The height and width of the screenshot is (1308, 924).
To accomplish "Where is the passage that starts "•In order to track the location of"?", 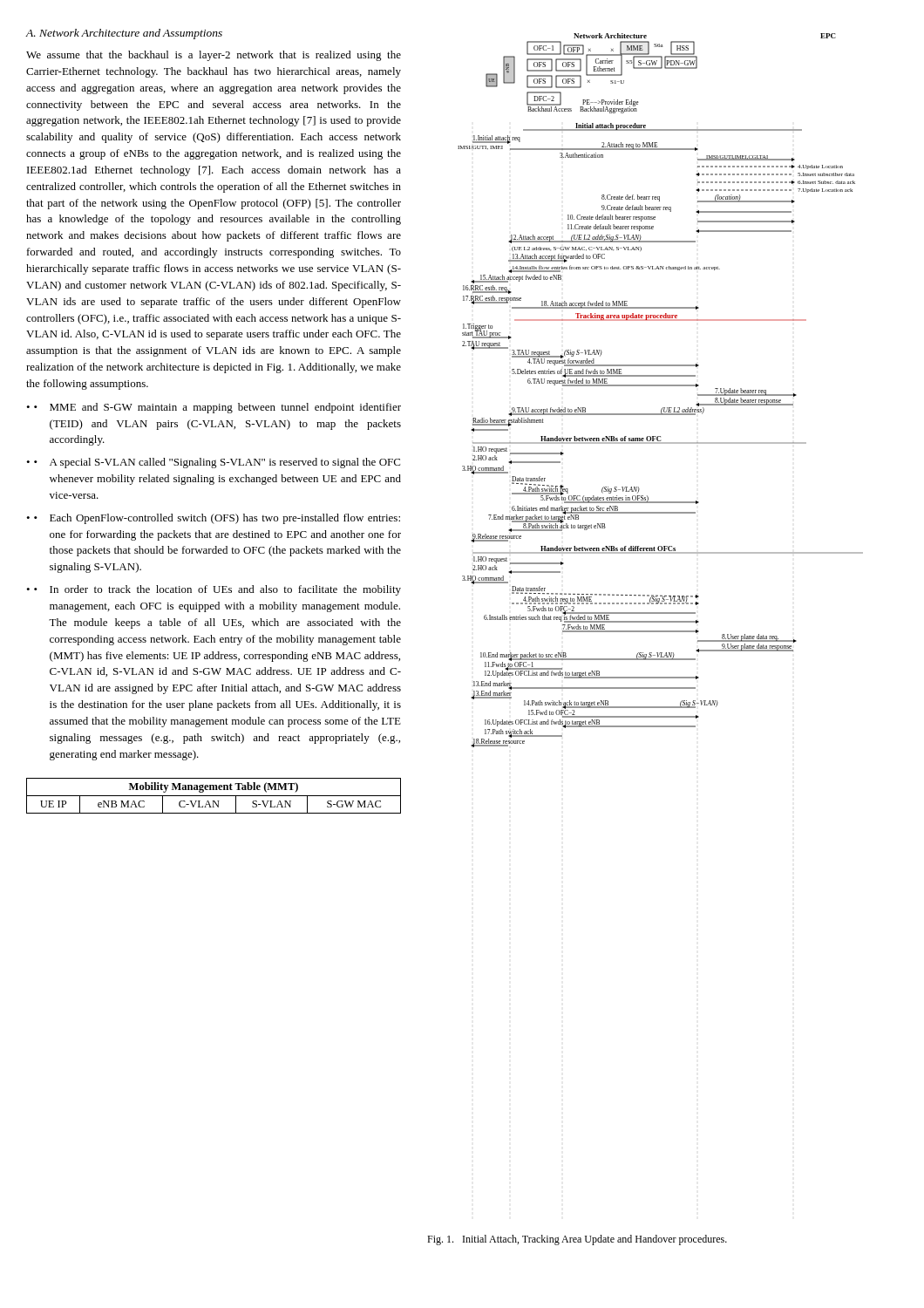I will tap(217, 672).
